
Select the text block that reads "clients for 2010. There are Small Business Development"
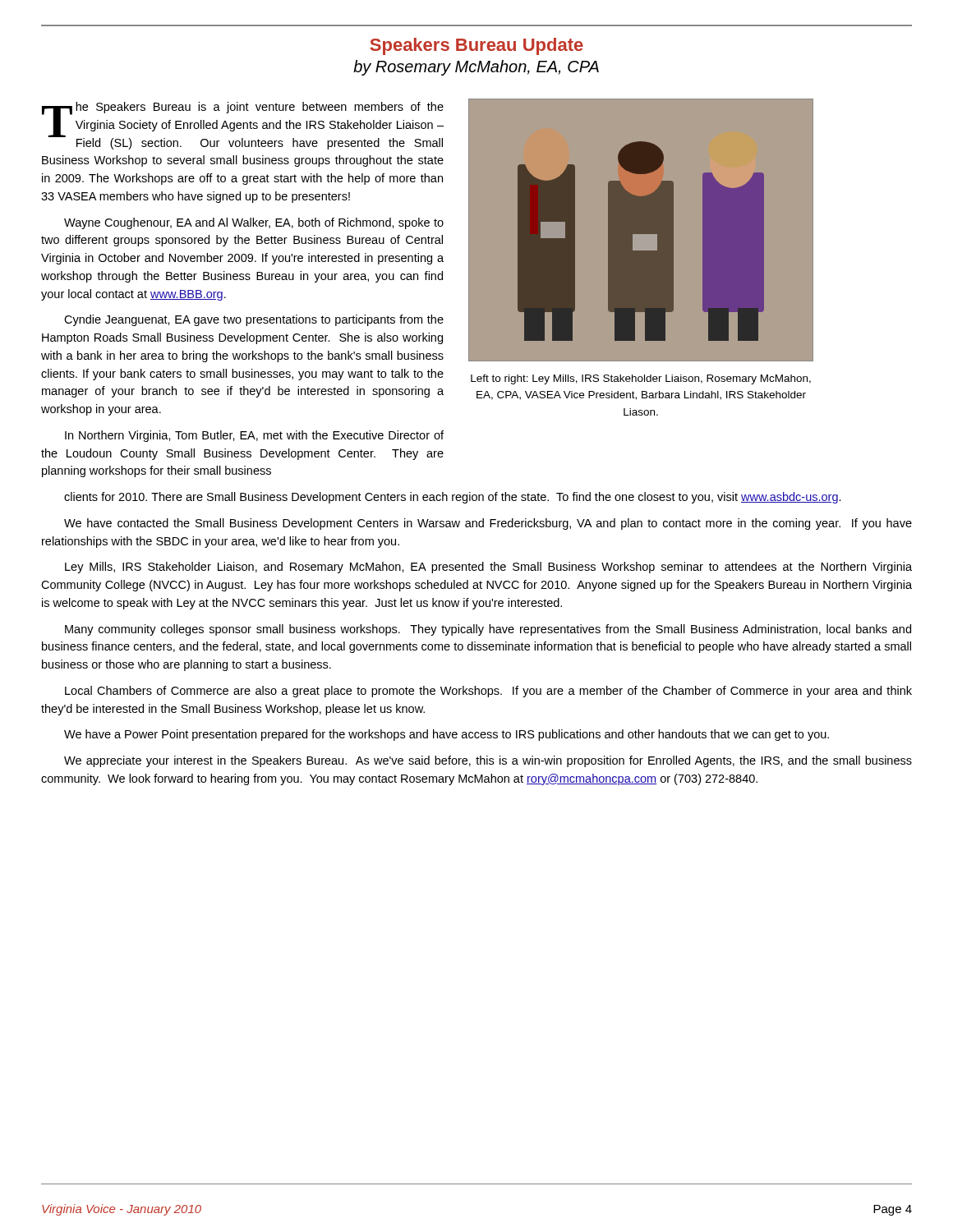453,497
